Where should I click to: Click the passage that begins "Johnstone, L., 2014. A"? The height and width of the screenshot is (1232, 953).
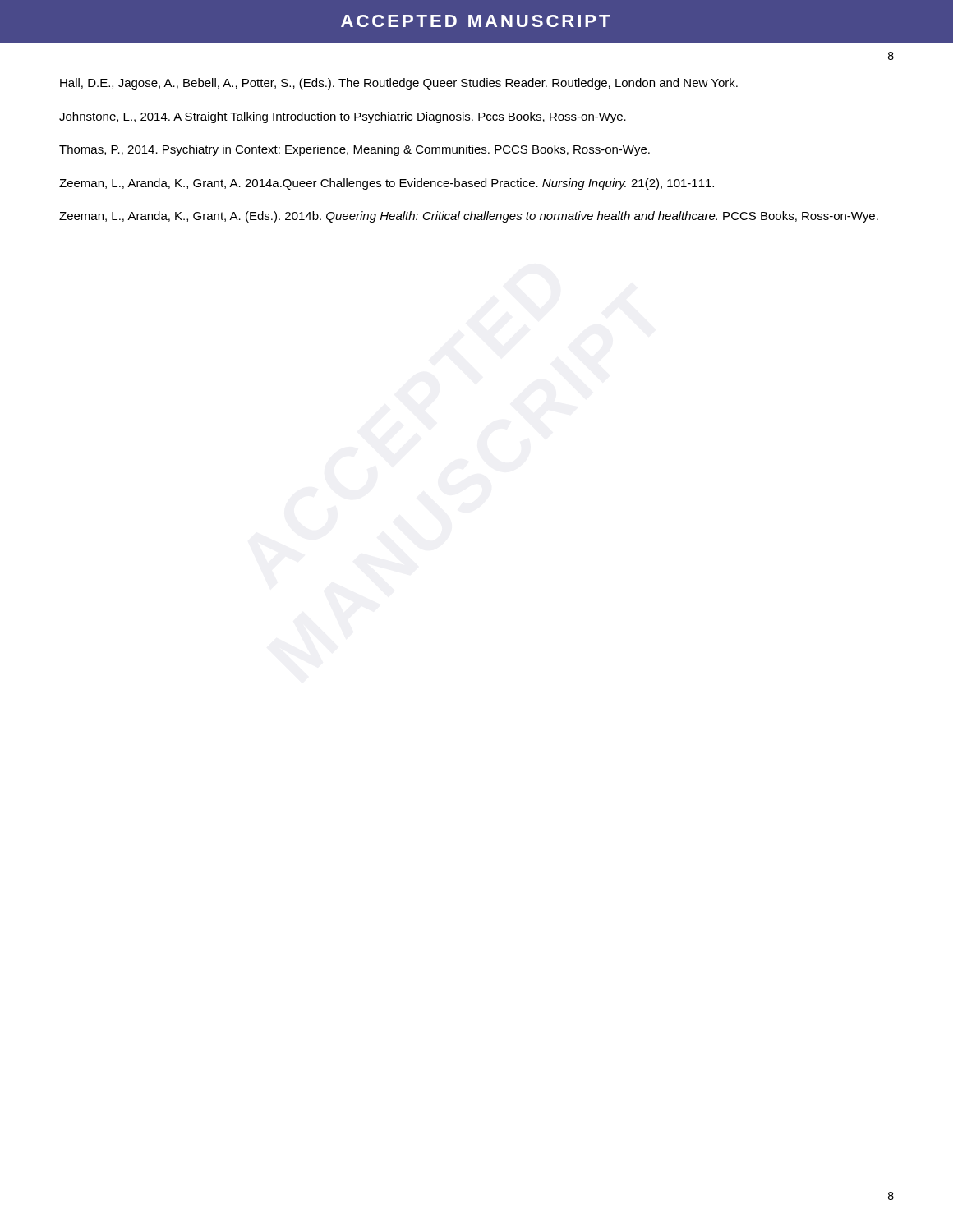[x=343, y=116]
